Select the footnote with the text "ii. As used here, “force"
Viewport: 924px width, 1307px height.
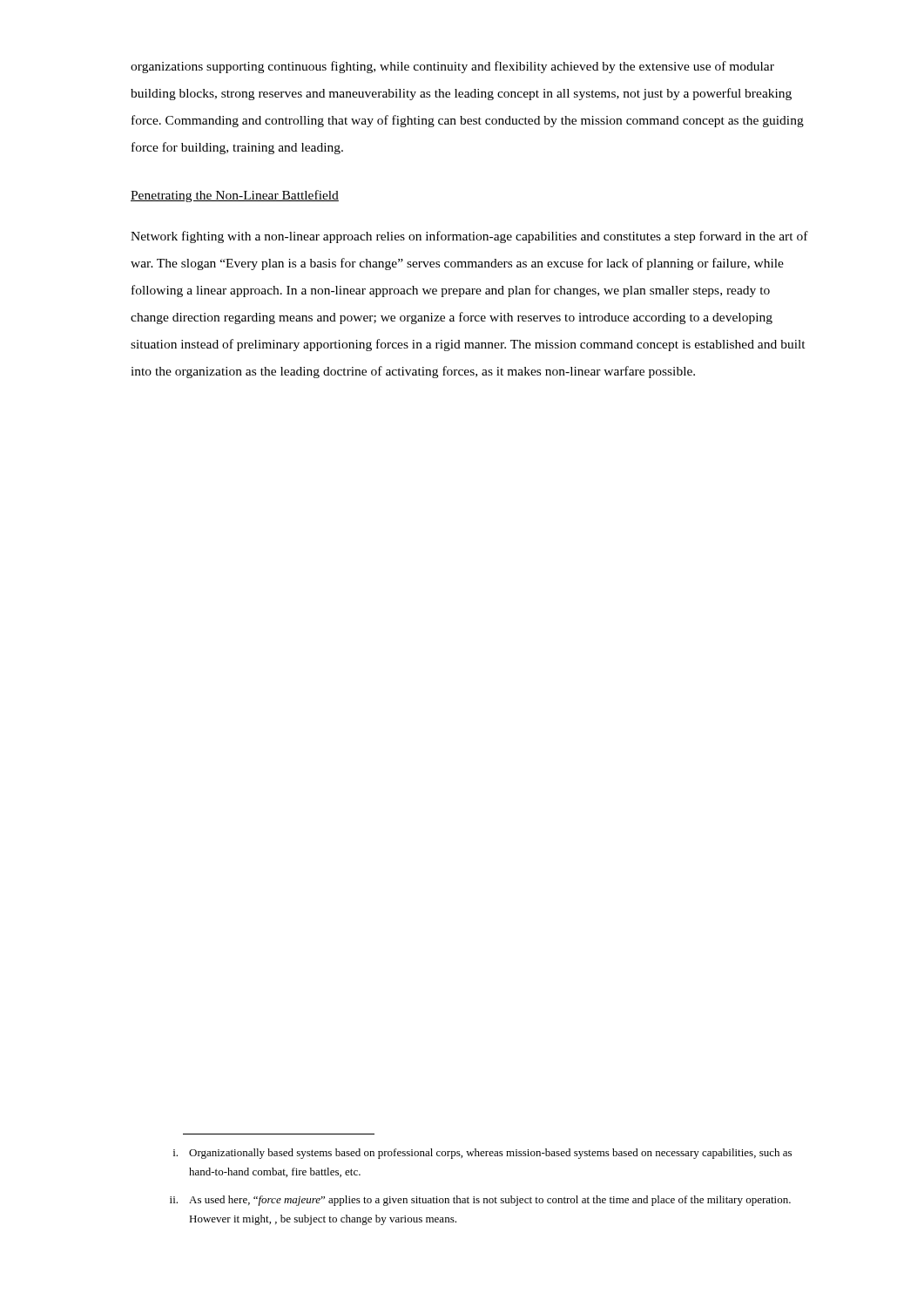[x=471, y=1209]
